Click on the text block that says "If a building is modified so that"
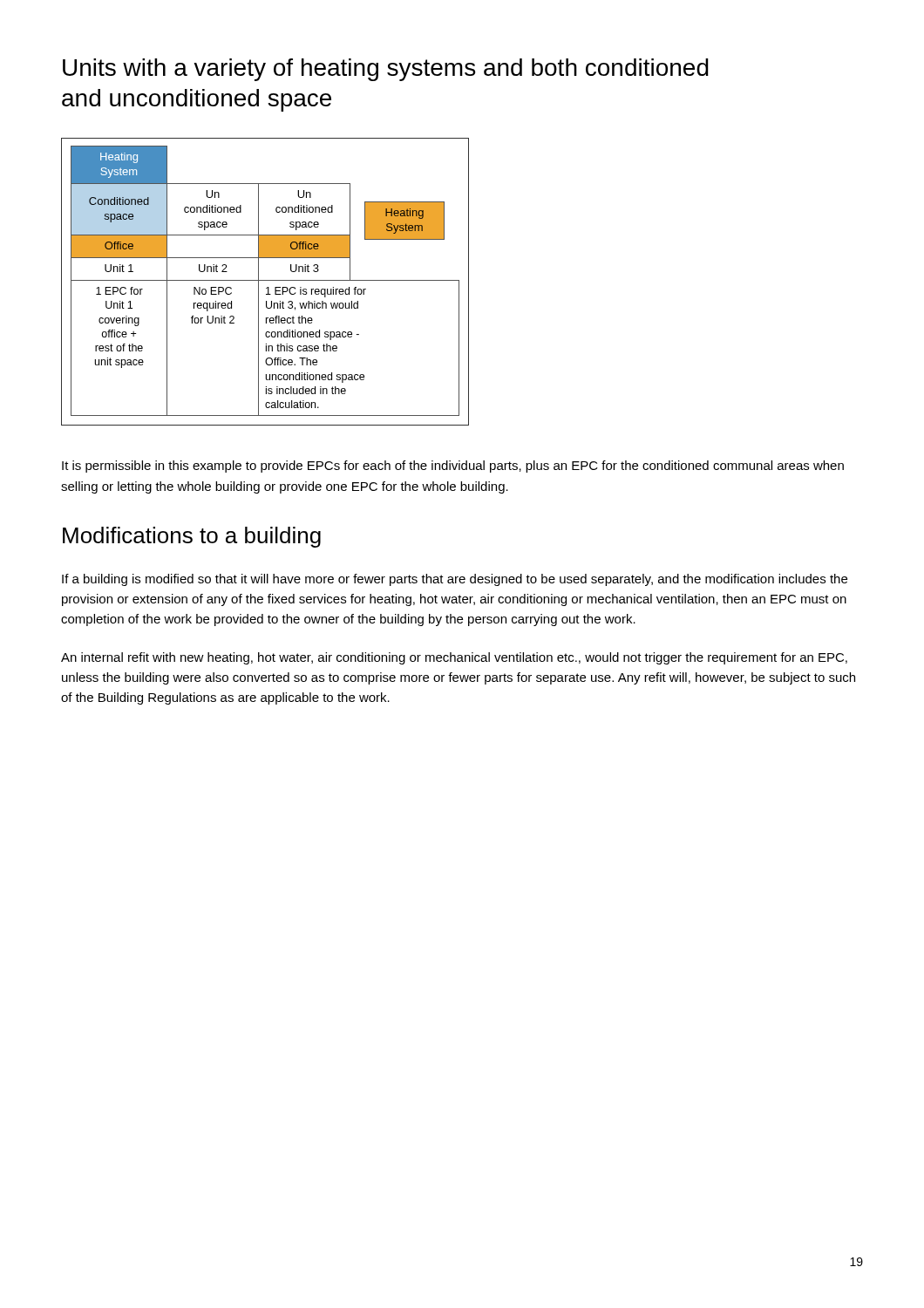Screen dimensions: 1308x924 [x=454, y=599]
